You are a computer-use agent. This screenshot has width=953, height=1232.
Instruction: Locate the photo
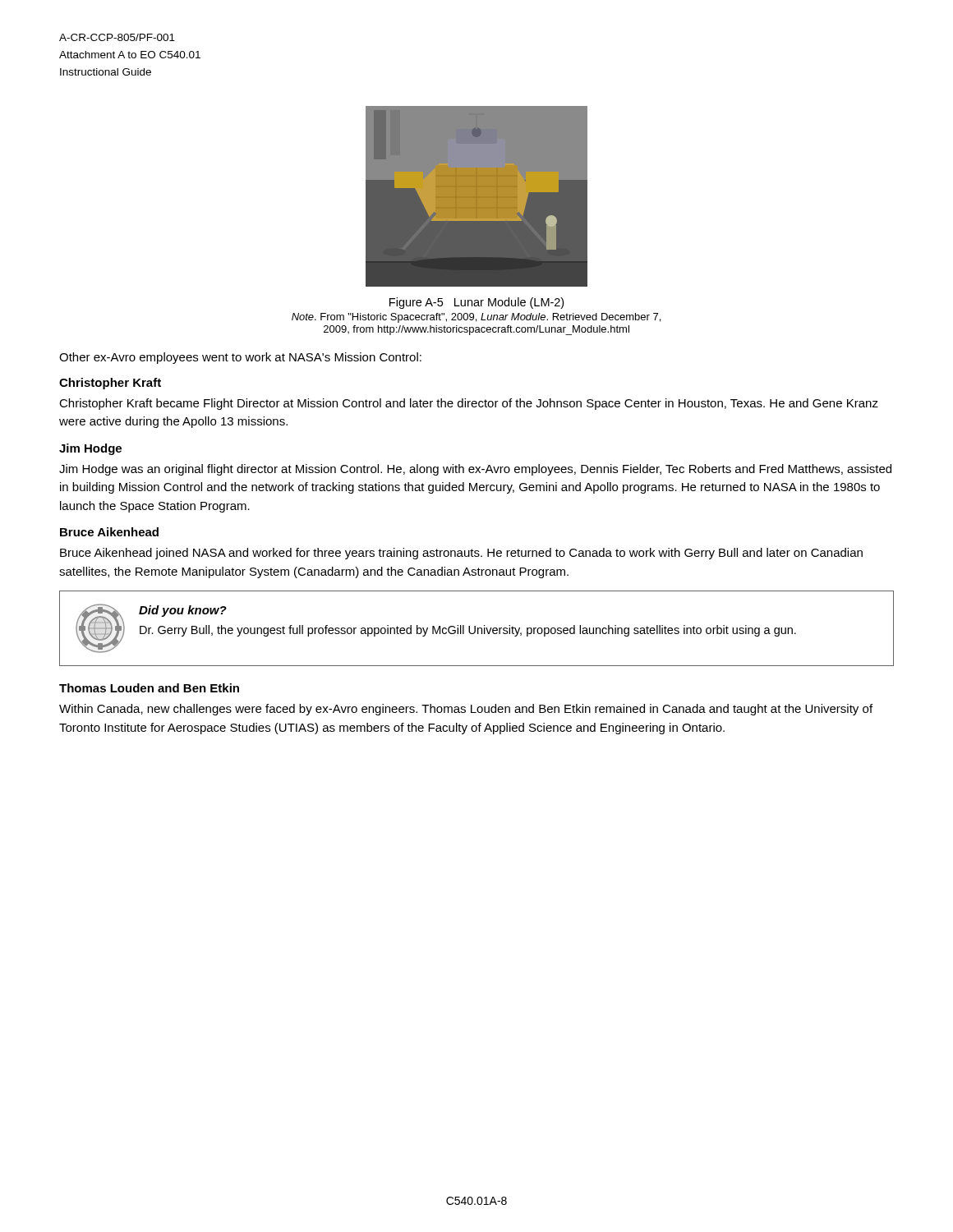click(x=476, y=197)
